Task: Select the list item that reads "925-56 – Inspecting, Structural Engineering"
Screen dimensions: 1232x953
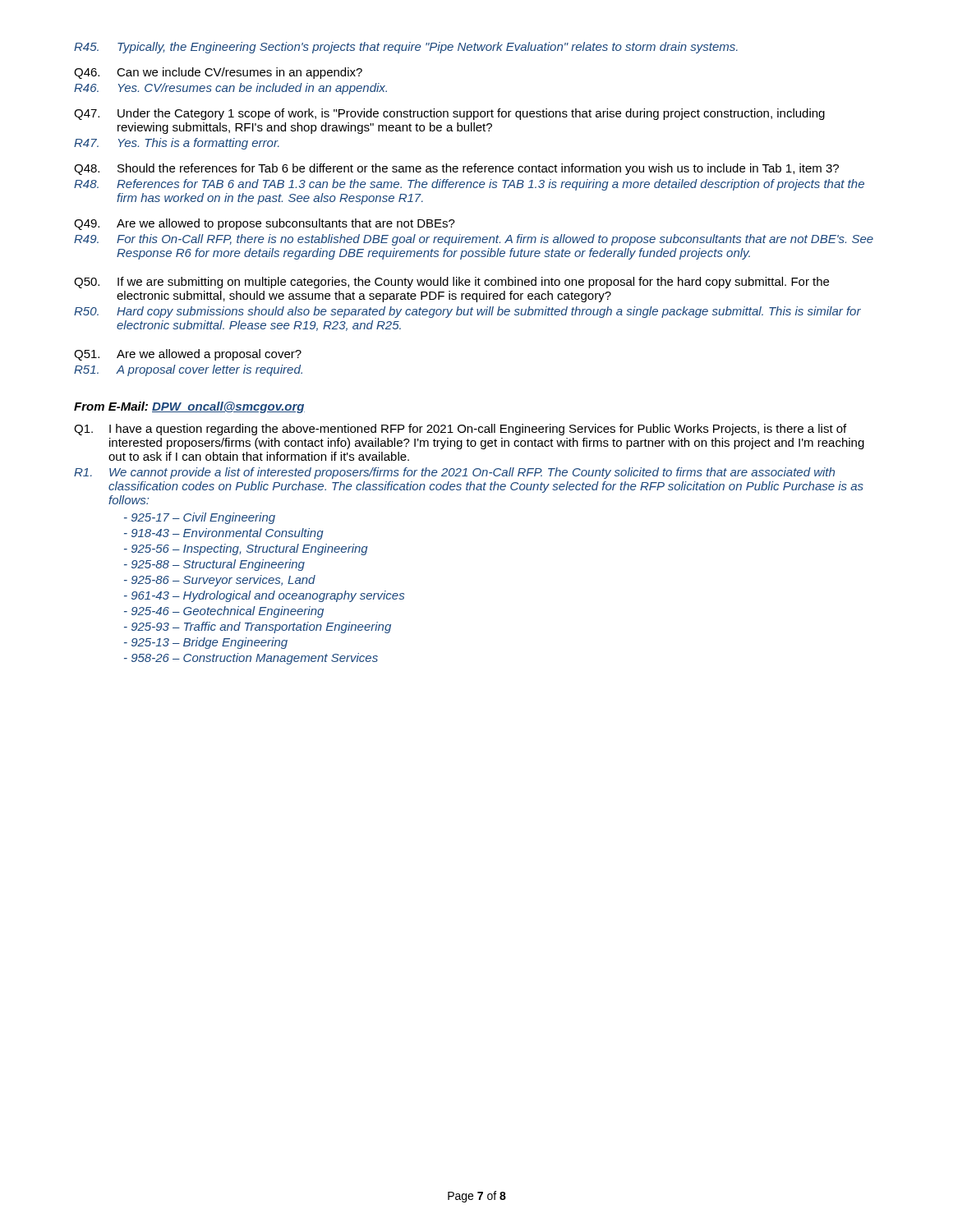Action: click(x=245, y=548)
